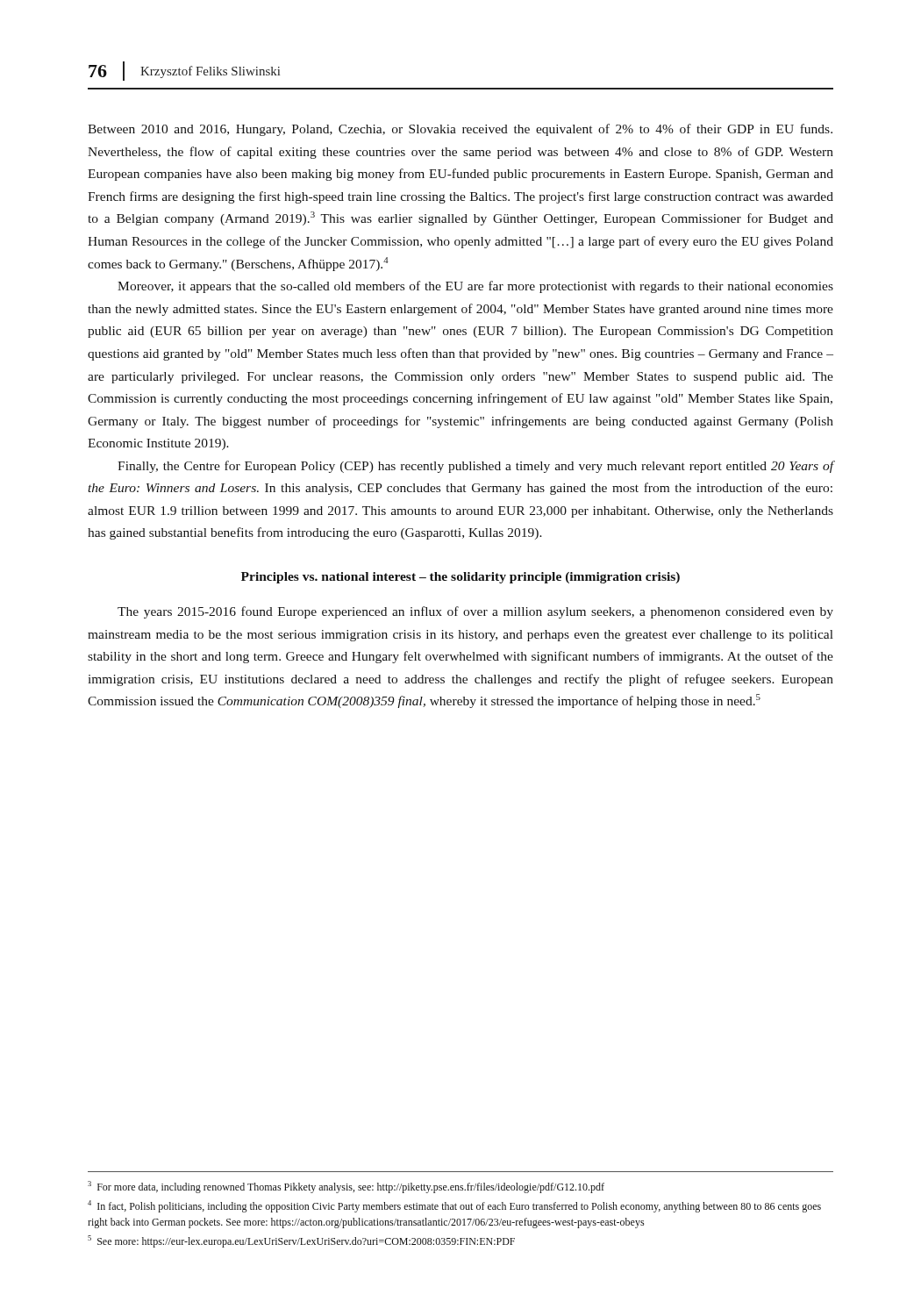Image resolution: width=921 pixels, height=1316 pixels.
Task: Select the passage starting "Moreover, it appears that the"
Action: coord(460,365)
